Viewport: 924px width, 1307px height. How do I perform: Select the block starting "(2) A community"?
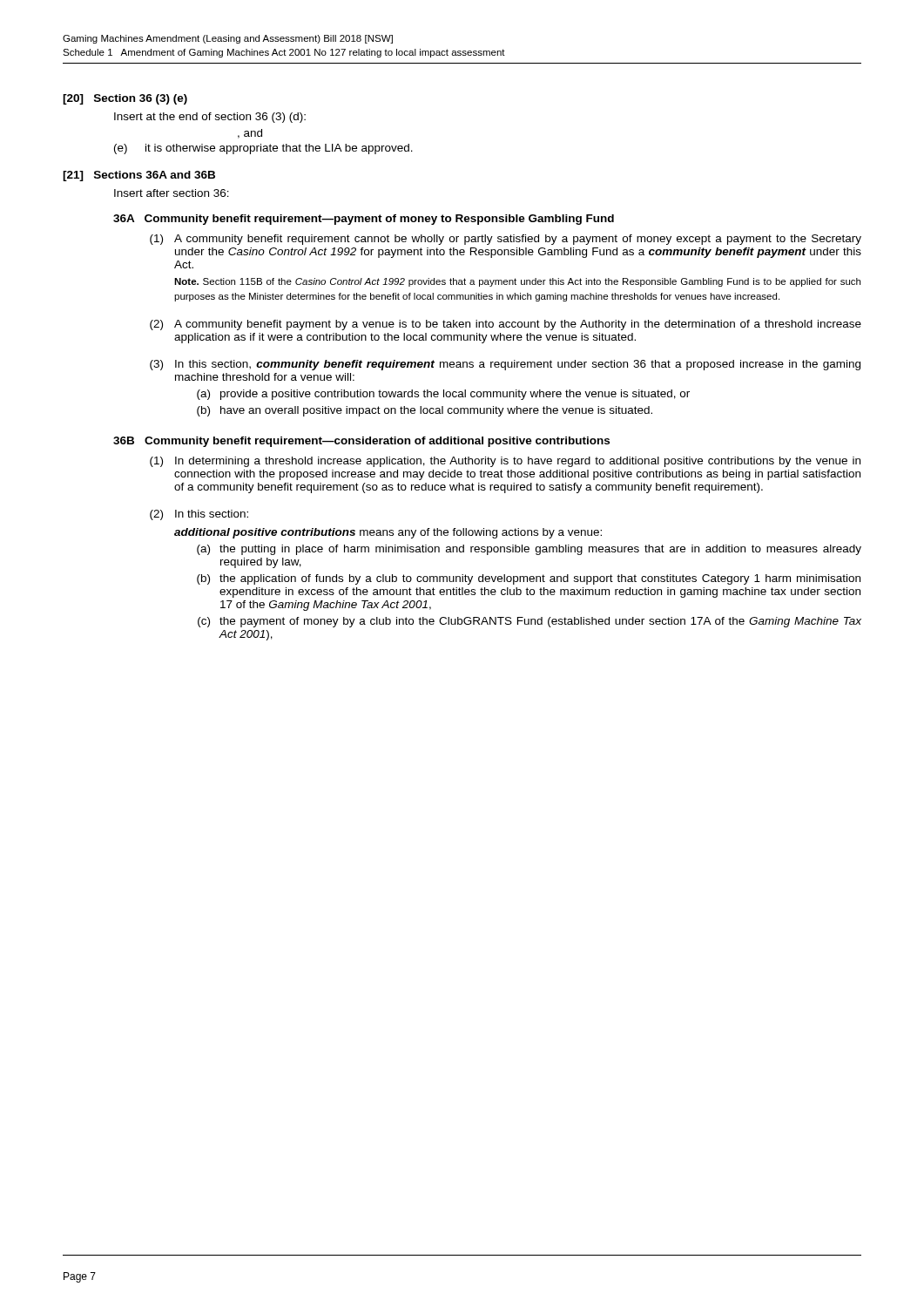coord(487,331)
